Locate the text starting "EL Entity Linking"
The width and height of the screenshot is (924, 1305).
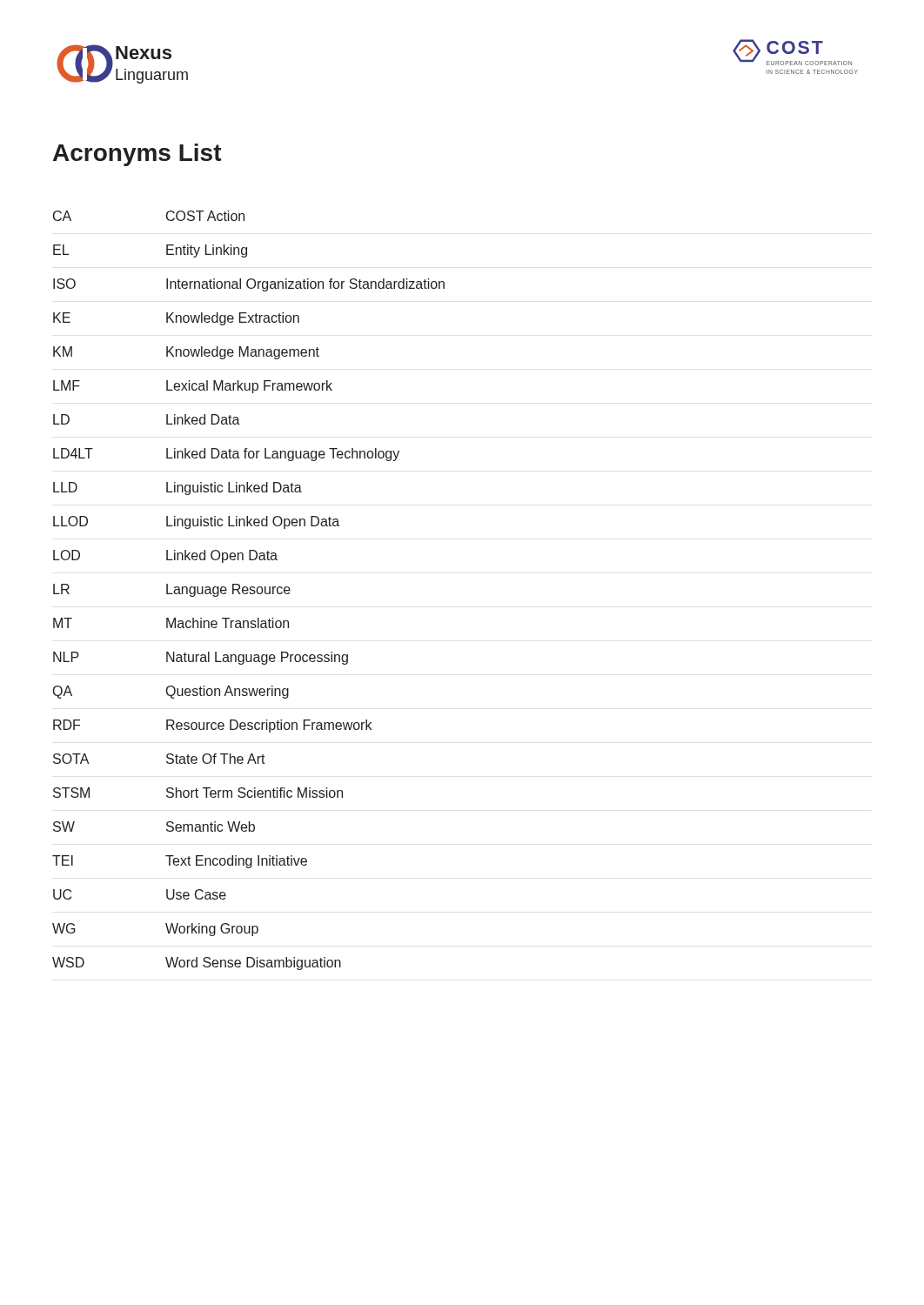[x=57, y=250]
